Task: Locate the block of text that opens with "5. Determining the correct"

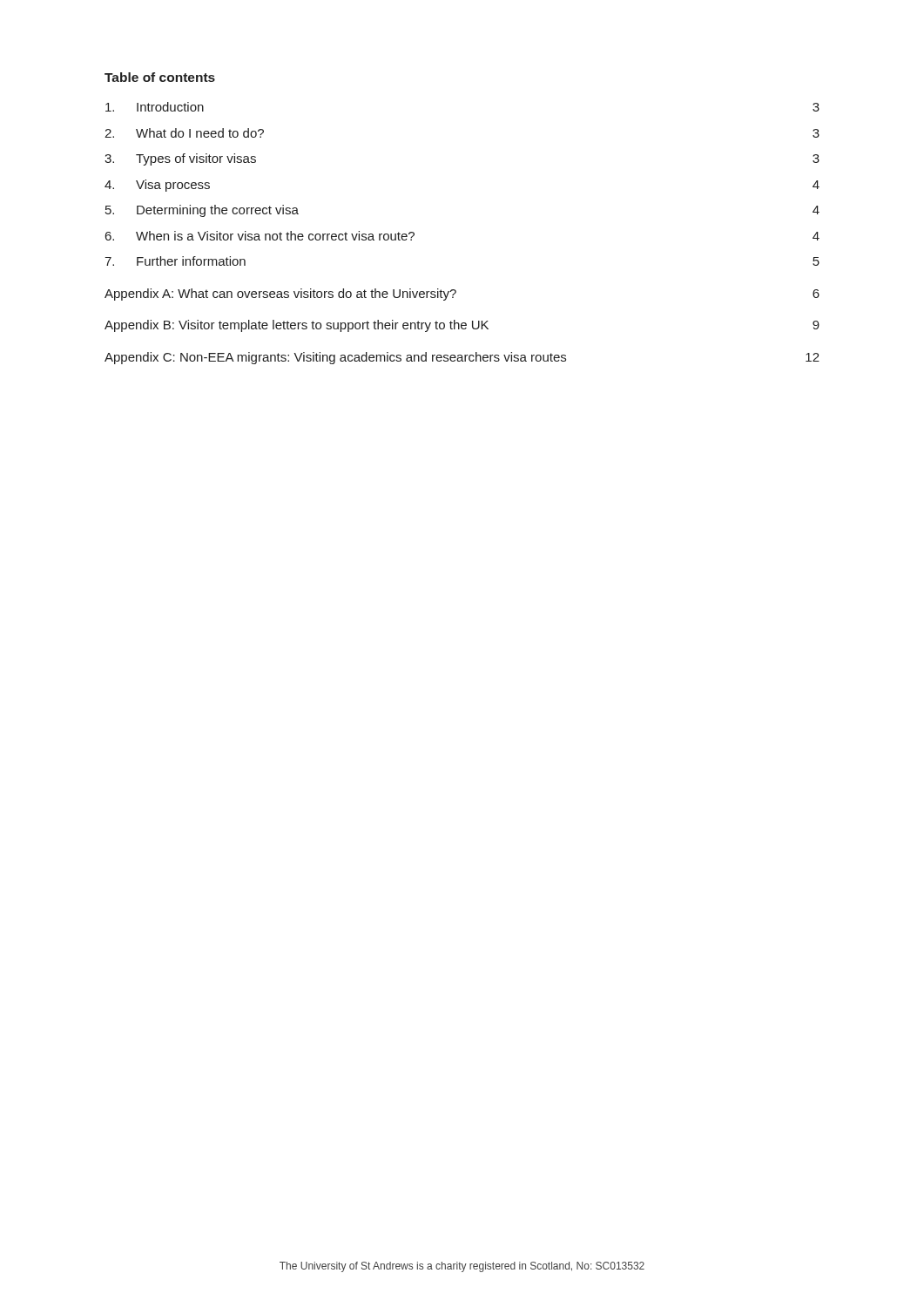Action: [216, 210]
